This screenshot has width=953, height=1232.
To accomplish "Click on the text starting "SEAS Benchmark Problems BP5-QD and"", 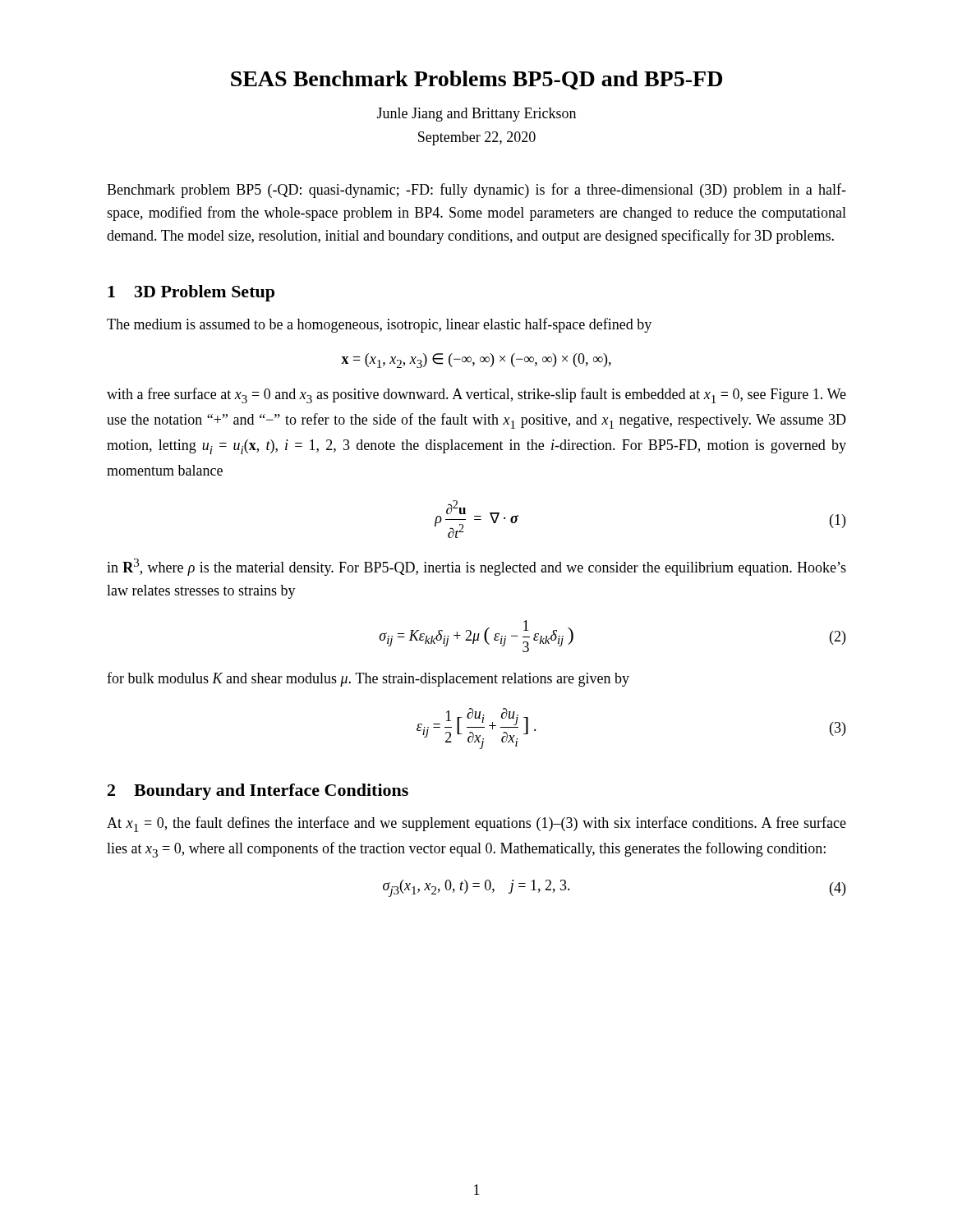I will (x=476, y=79).
